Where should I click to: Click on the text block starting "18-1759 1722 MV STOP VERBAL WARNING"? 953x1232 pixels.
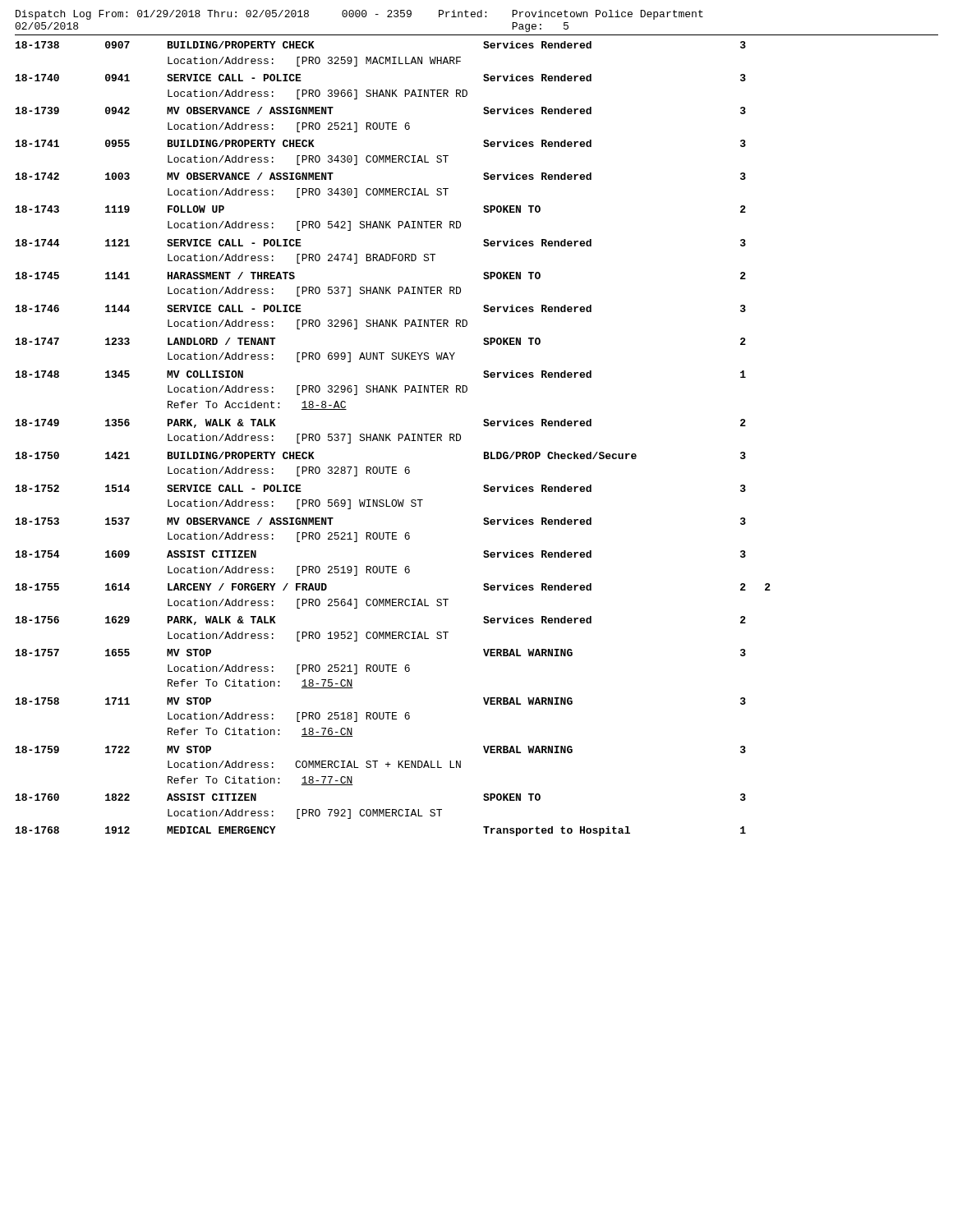(37, 749)
